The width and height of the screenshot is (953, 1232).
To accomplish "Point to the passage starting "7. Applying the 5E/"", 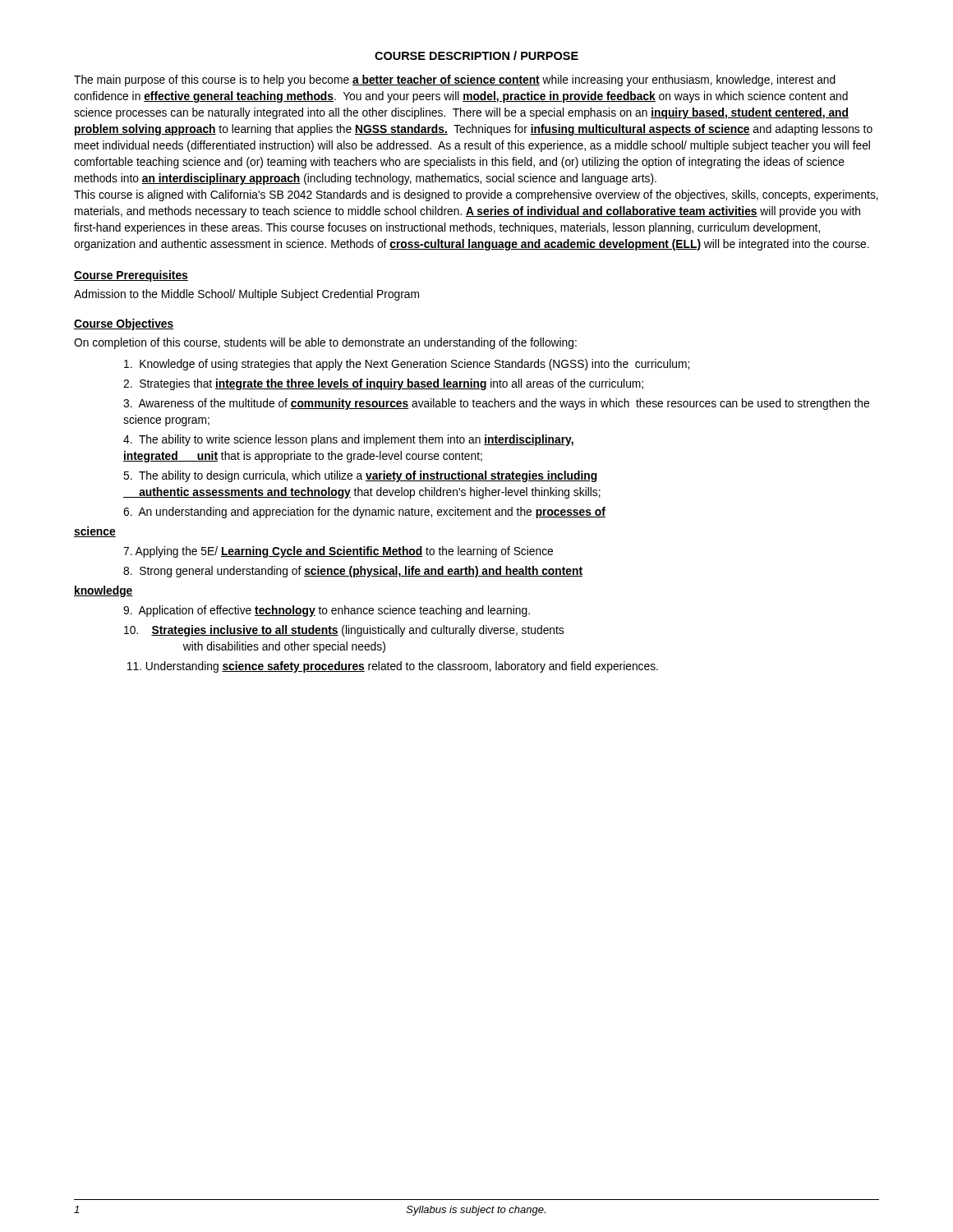I will tap(338, 552).
